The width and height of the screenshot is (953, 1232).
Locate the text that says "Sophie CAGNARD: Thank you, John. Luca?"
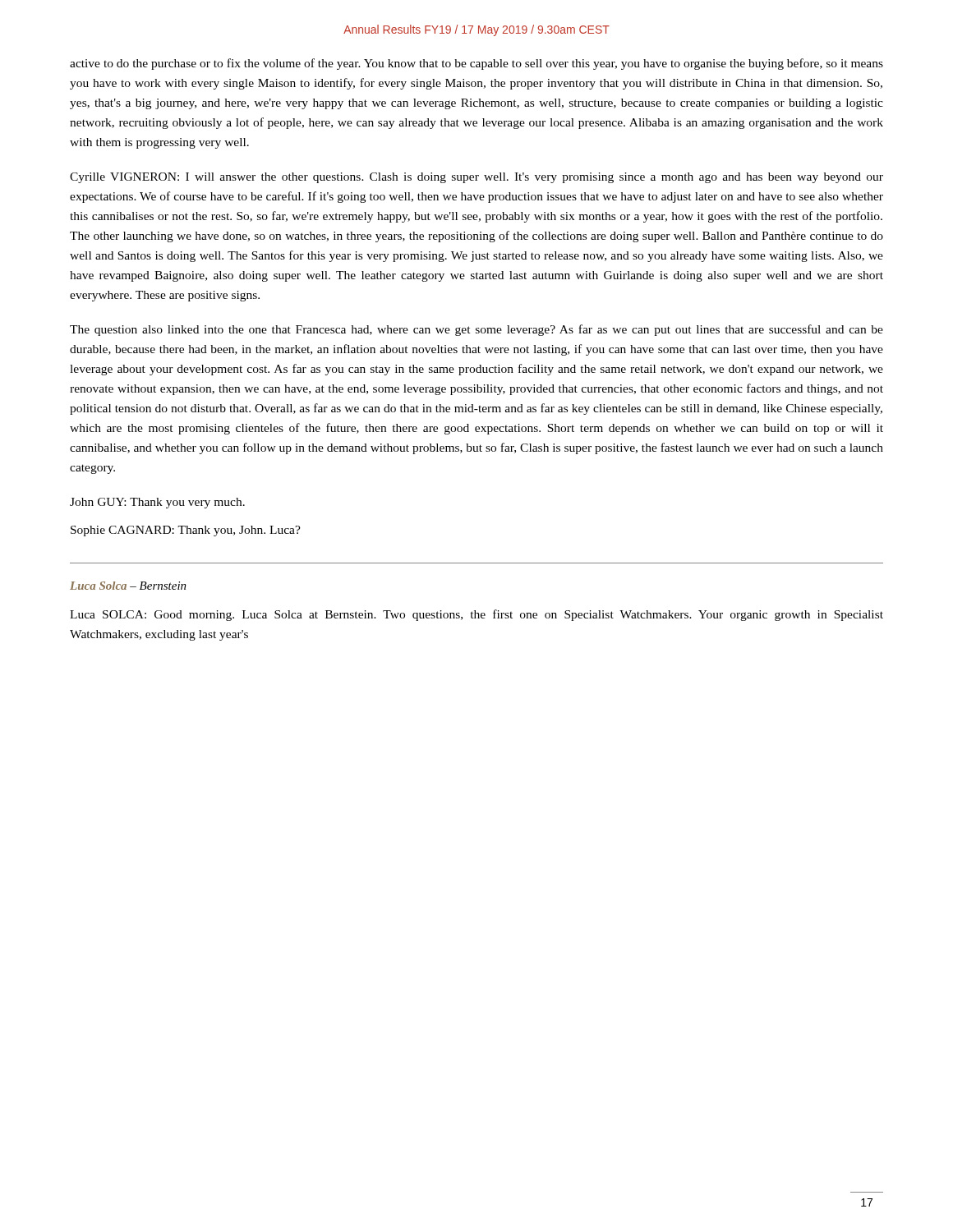coord(185,530)
